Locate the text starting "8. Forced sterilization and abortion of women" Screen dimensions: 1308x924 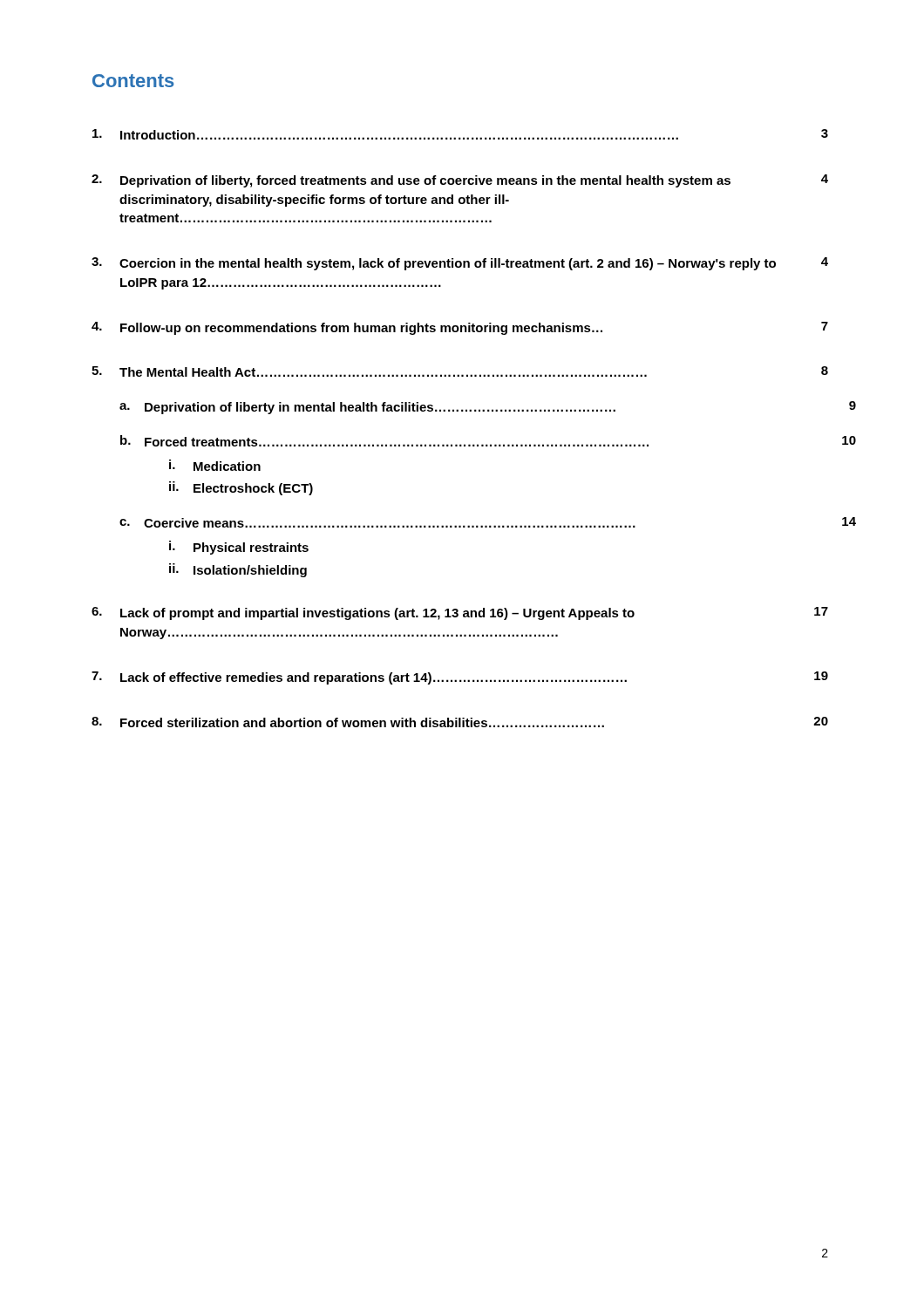(x=460, y=722)
